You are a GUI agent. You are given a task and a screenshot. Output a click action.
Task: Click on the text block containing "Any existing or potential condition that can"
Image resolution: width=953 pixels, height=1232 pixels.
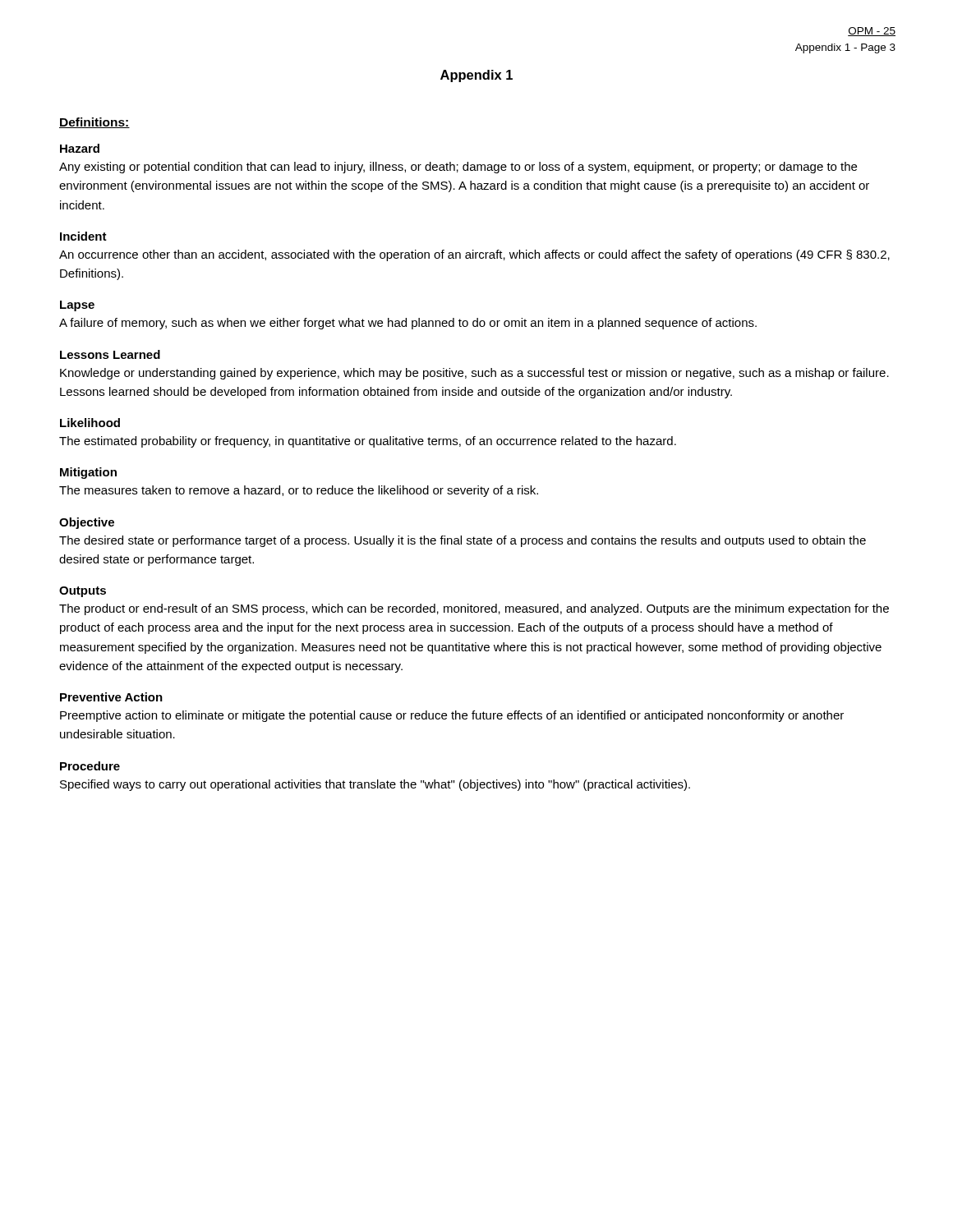pyautogui.click(x=464, y=185)
